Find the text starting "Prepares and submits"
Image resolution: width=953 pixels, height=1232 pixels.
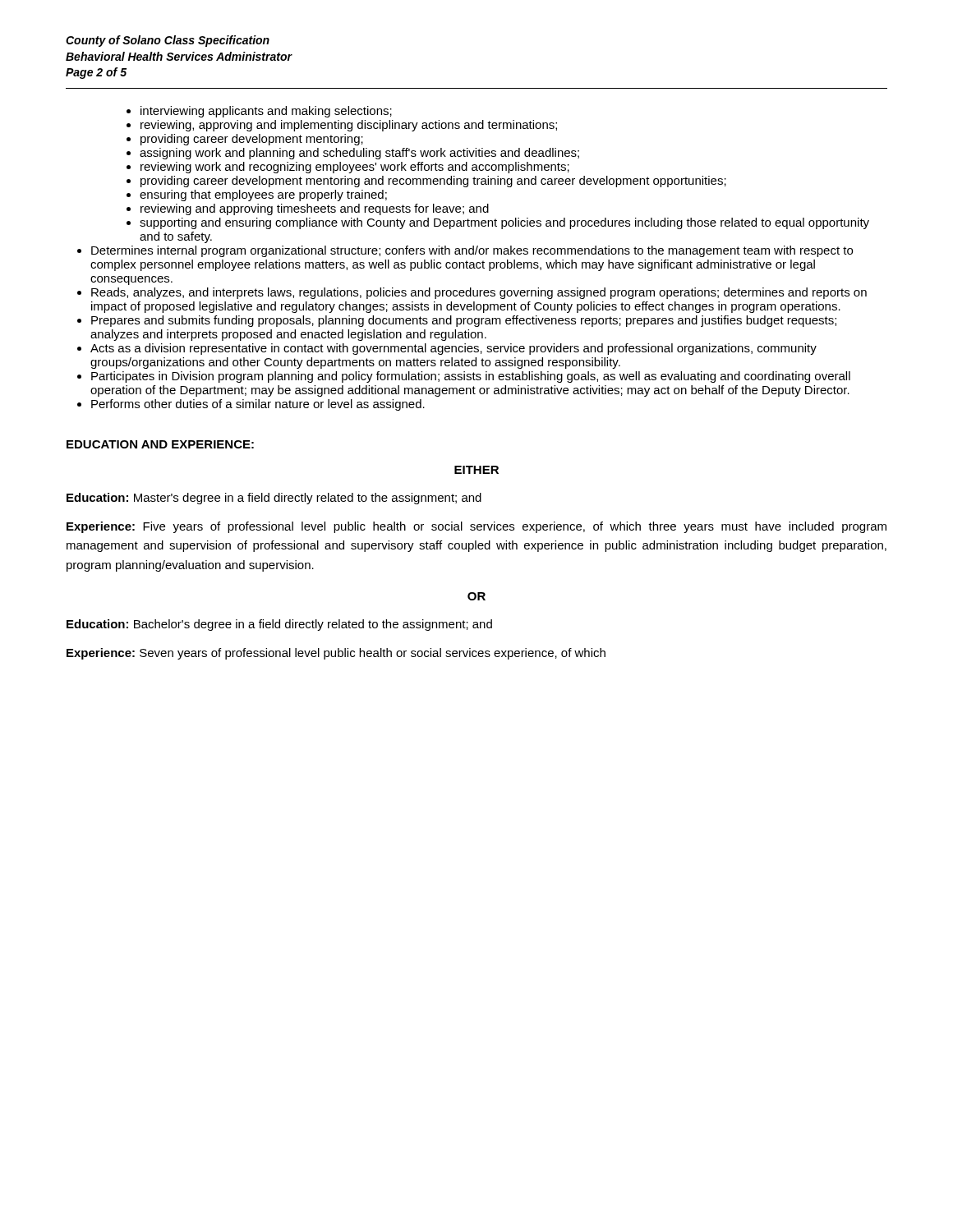[x=489, y=327]
